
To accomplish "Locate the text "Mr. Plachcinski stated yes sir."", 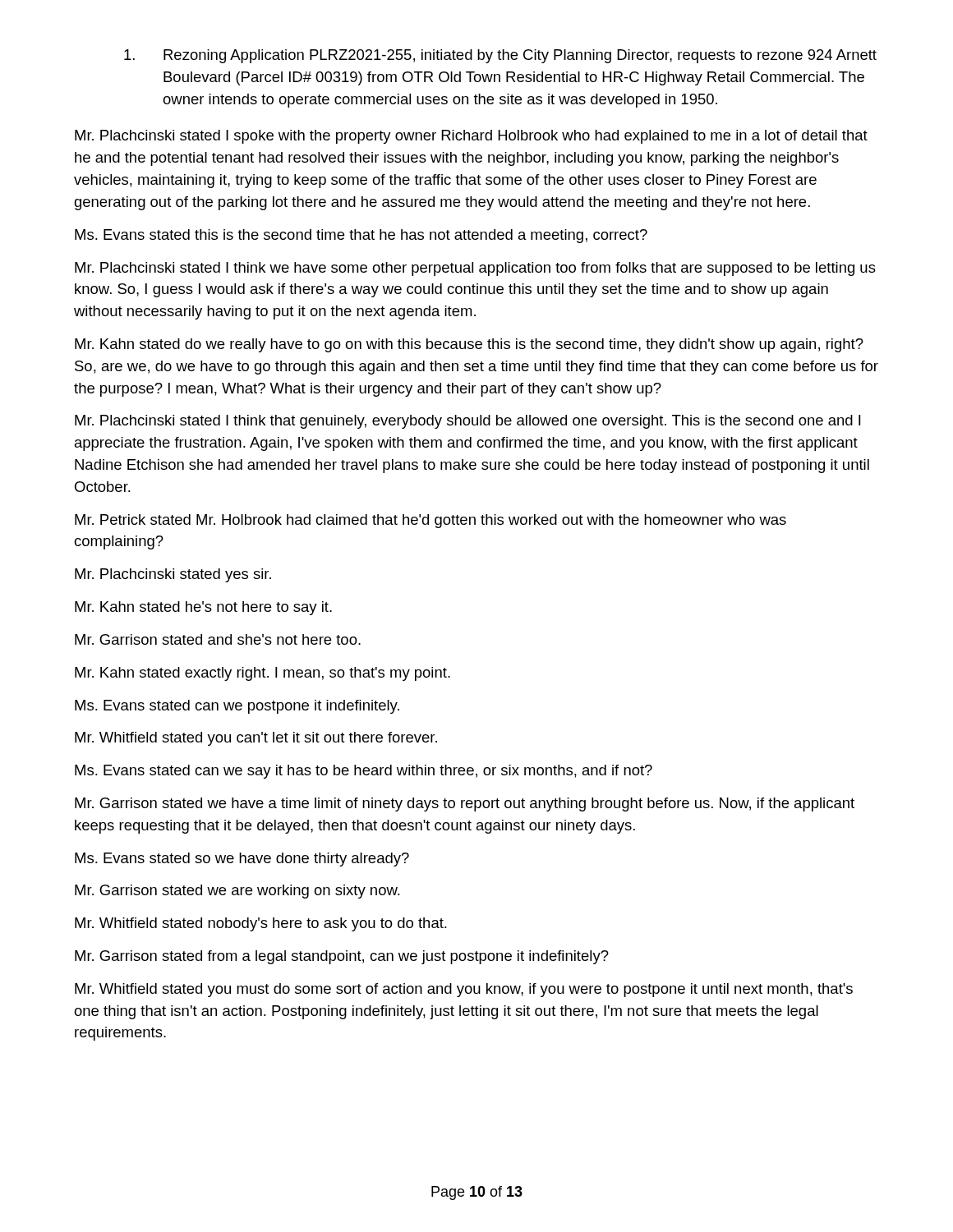I will point(173,574).
